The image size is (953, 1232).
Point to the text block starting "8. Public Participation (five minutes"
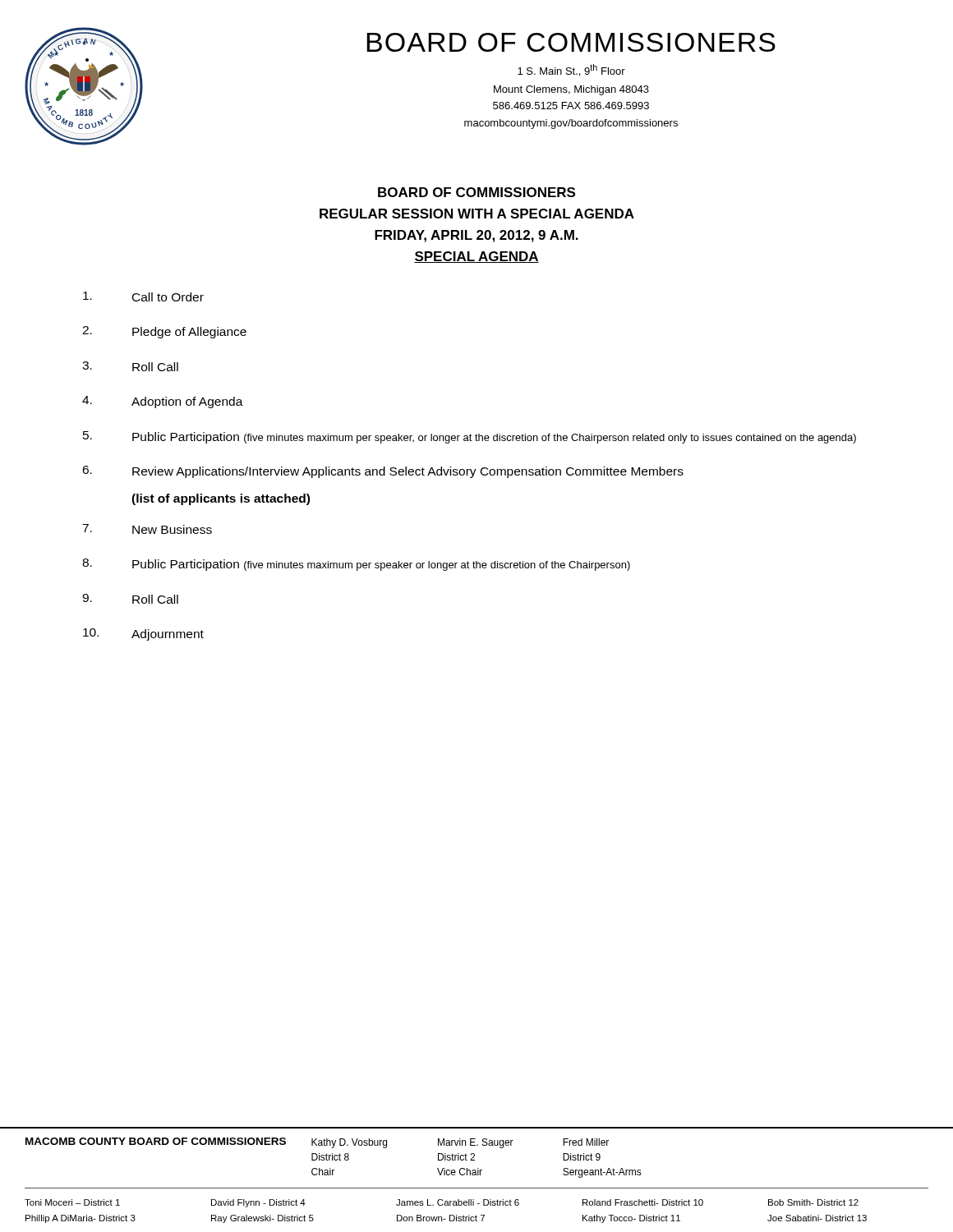coord(476,565)
